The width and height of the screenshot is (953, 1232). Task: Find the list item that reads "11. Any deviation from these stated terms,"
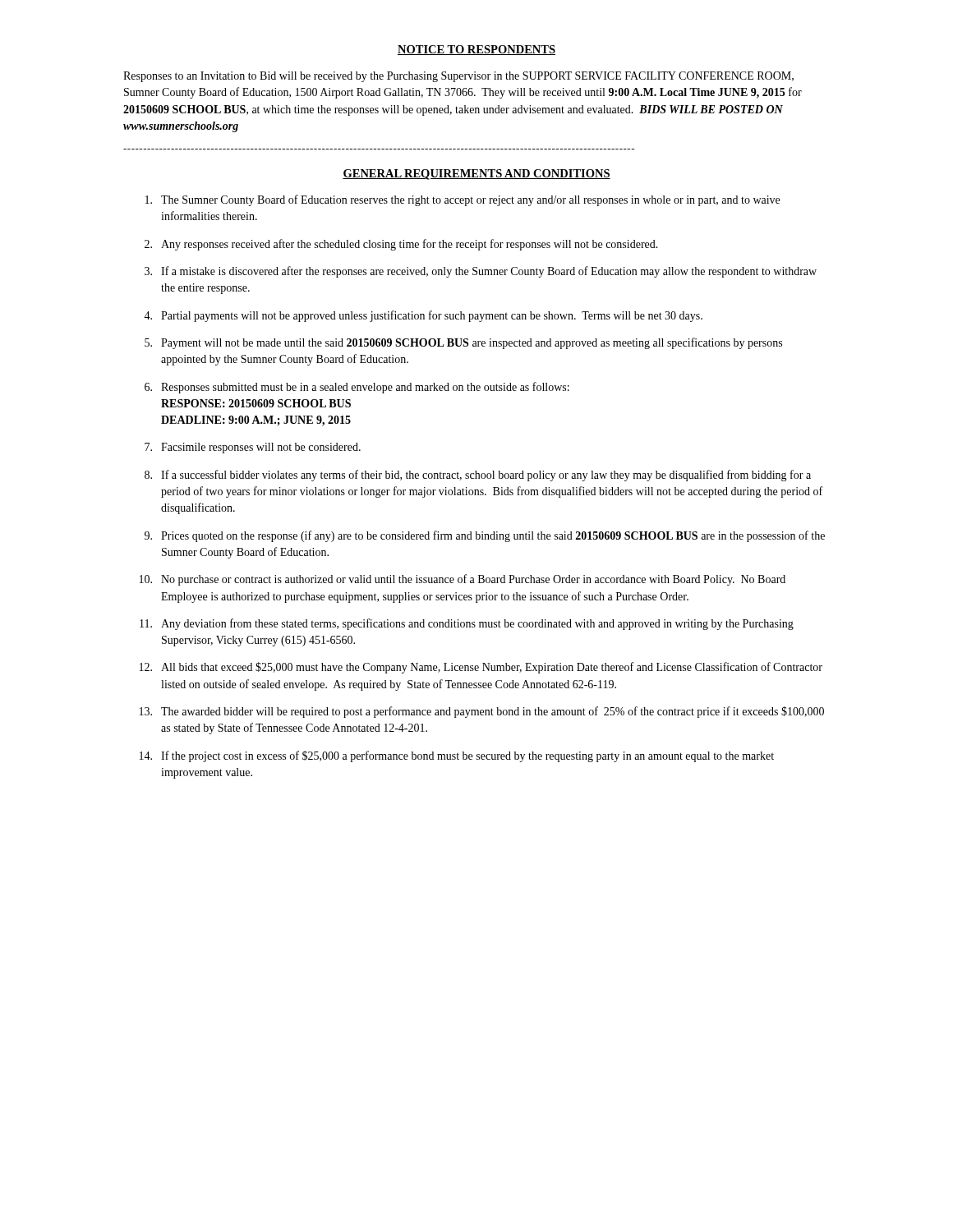point(476,633)
